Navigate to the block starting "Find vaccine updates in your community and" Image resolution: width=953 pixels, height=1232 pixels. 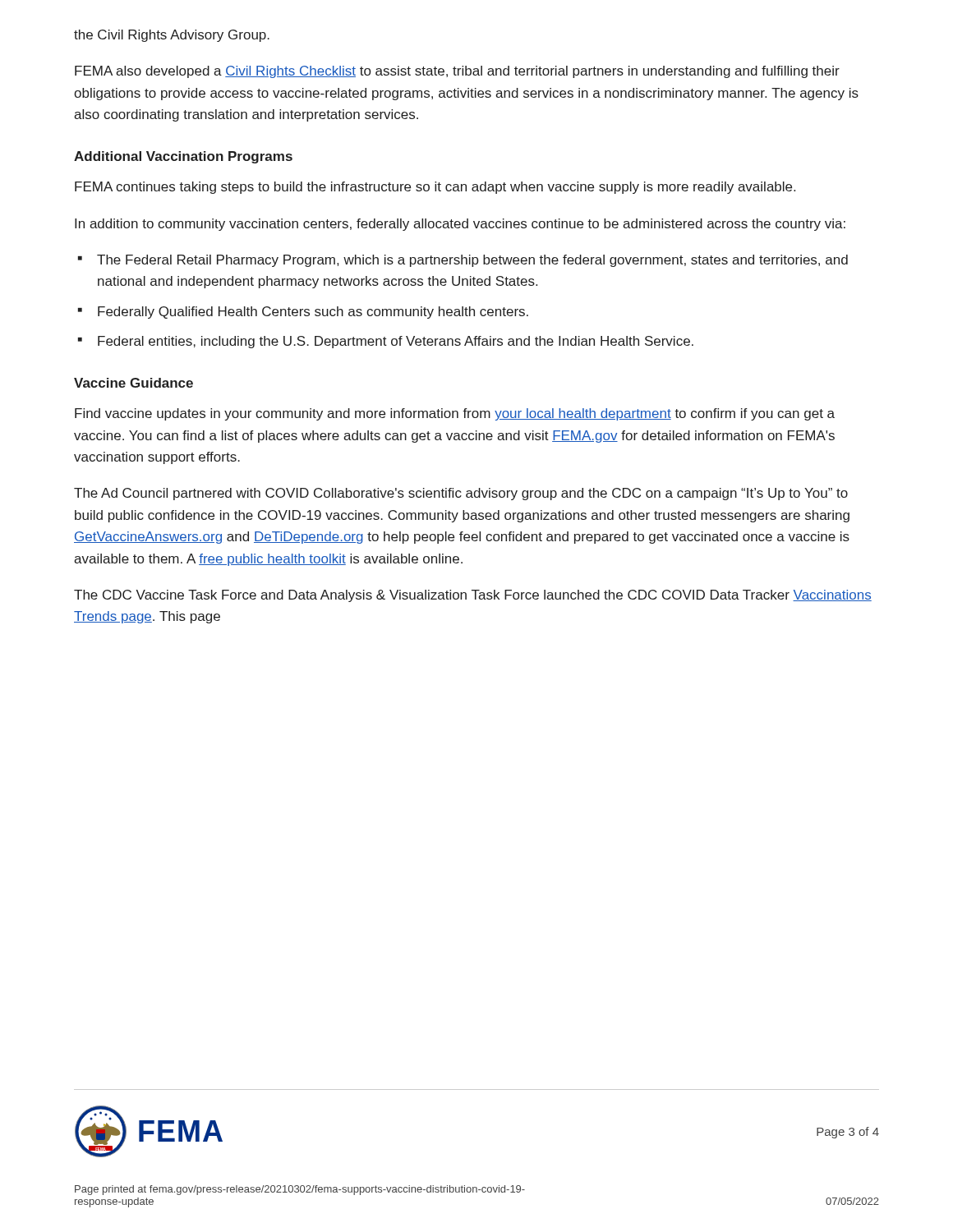[x=476, y=436]
